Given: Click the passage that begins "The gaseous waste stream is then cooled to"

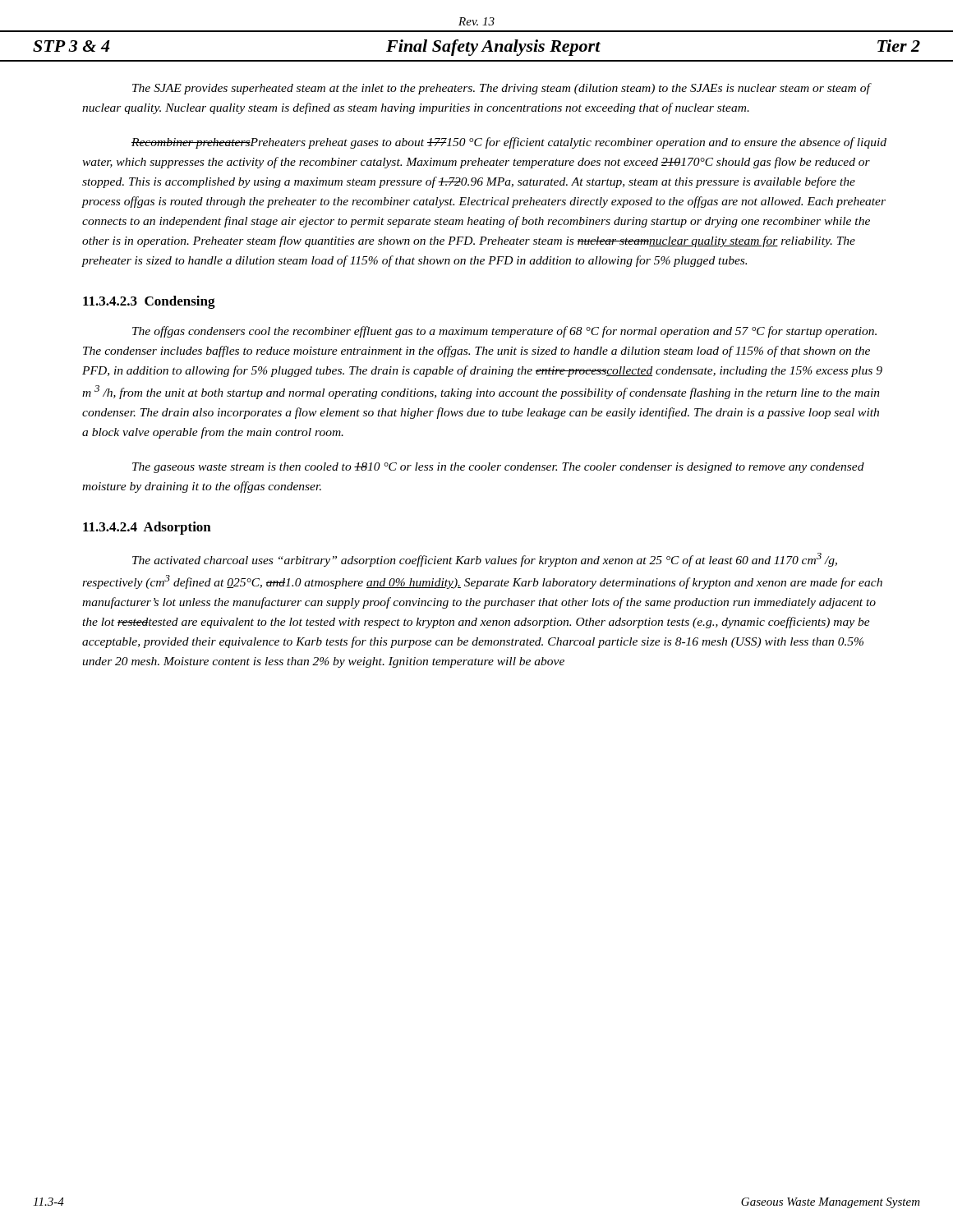Looking at the screenshot, I should point(473,476).
